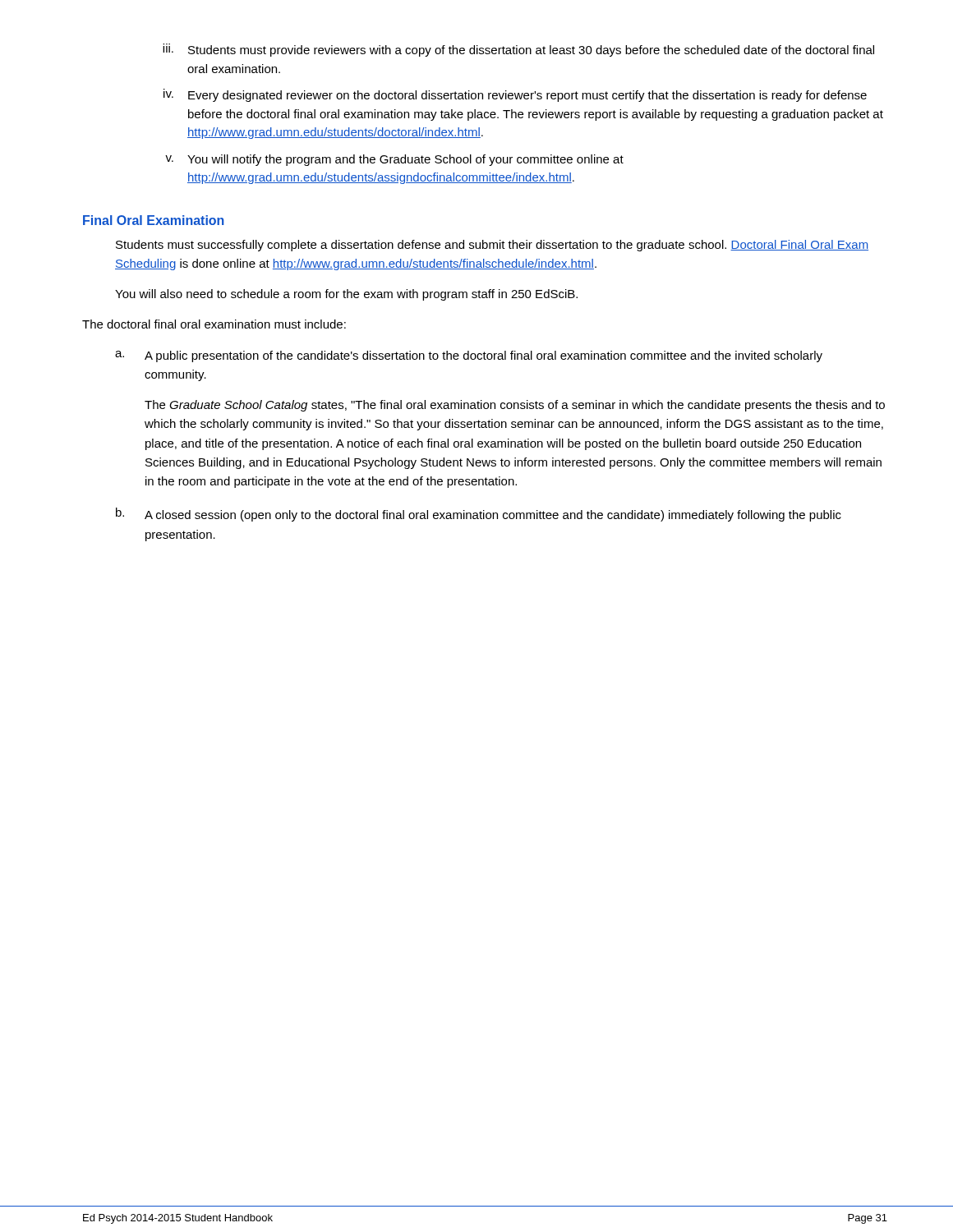This screenshot has width=953, height=1232.
Task: Find the block on this page that starts "You will also need to schedule"
Action: [347, 294]
